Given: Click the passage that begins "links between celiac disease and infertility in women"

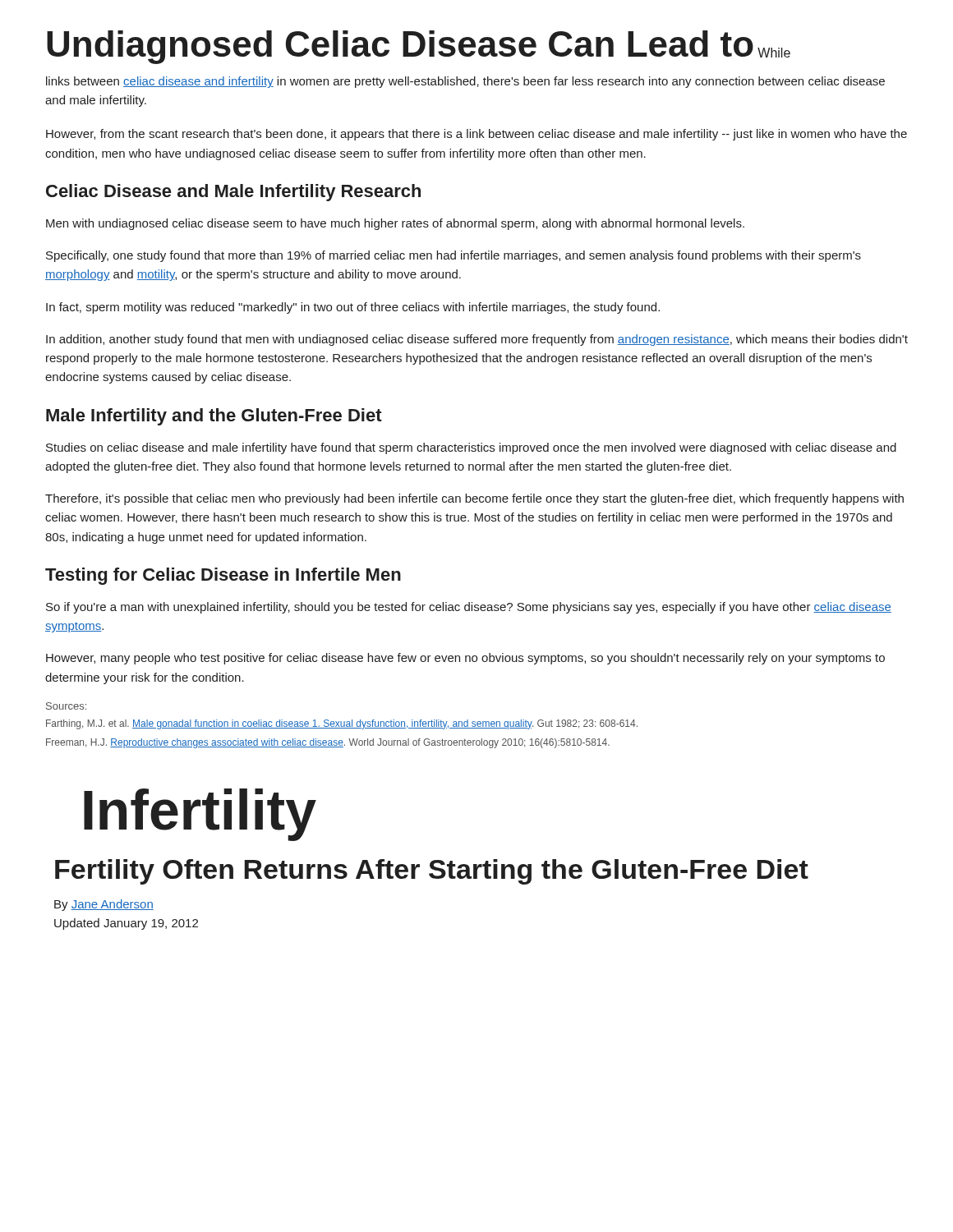Looking at the screenshot, I should (465, 90).
